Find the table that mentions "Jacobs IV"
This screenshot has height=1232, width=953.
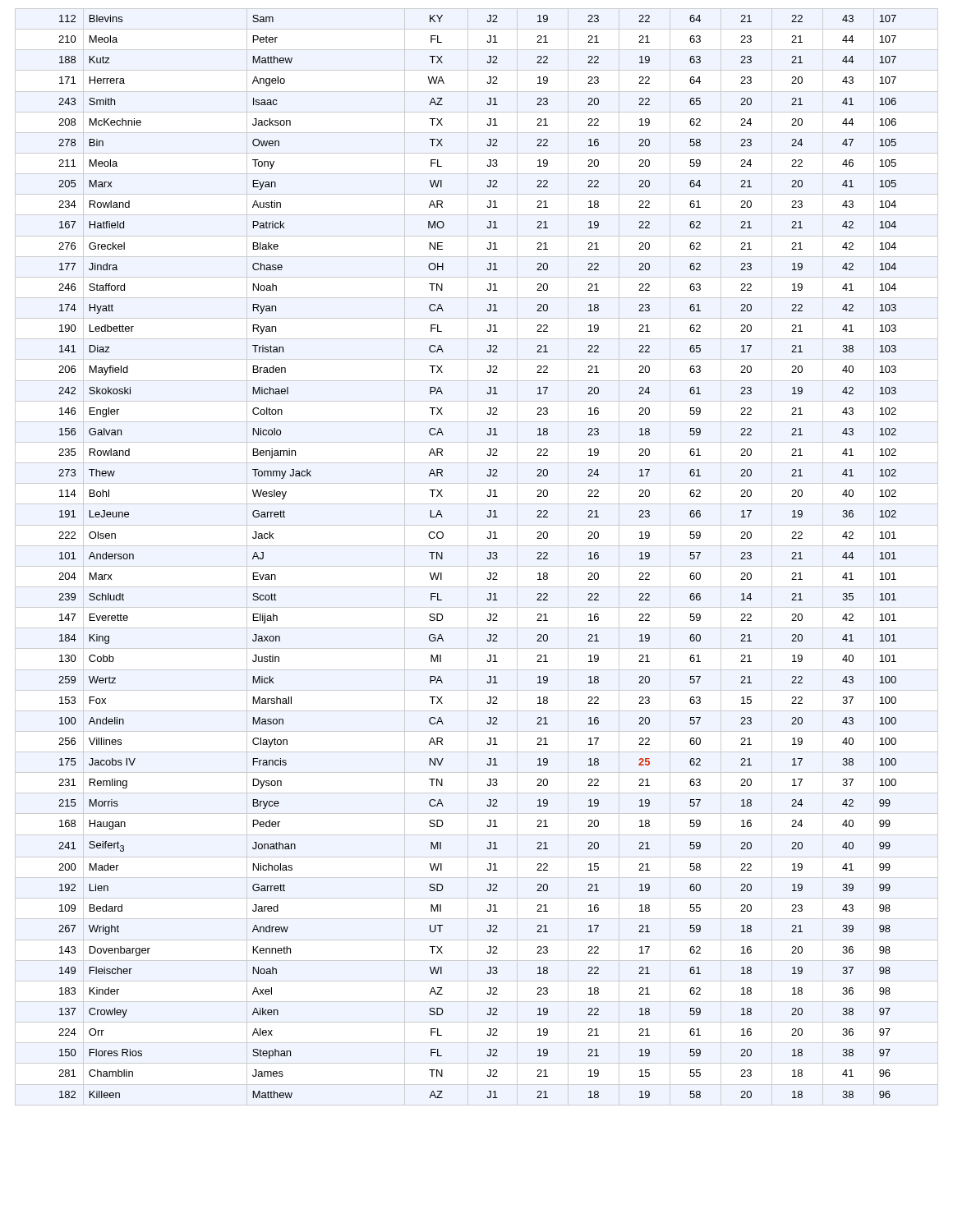pyautogui.click(x=476, y=557)
